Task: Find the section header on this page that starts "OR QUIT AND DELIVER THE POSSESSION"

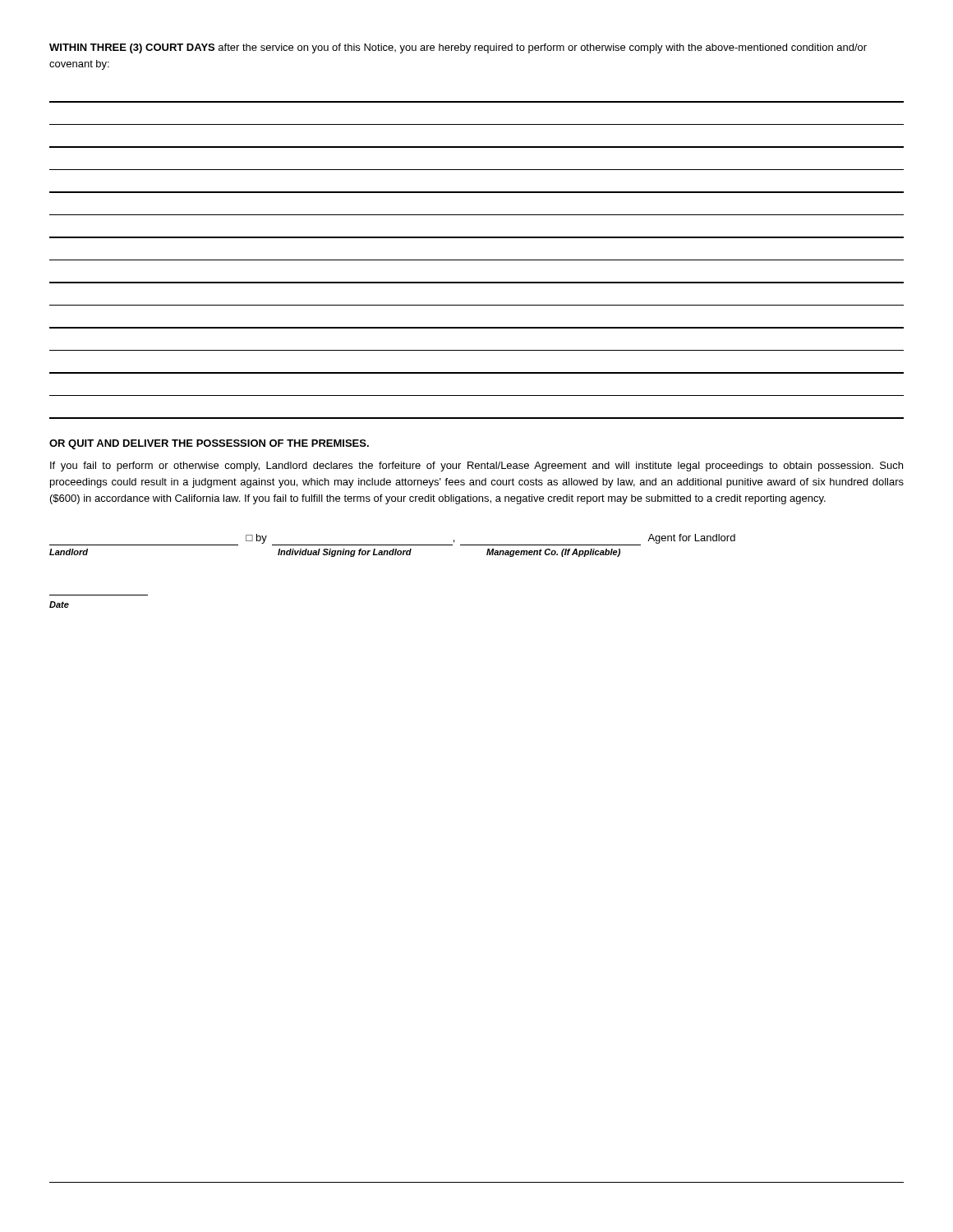Action: [x=209, y=443]
